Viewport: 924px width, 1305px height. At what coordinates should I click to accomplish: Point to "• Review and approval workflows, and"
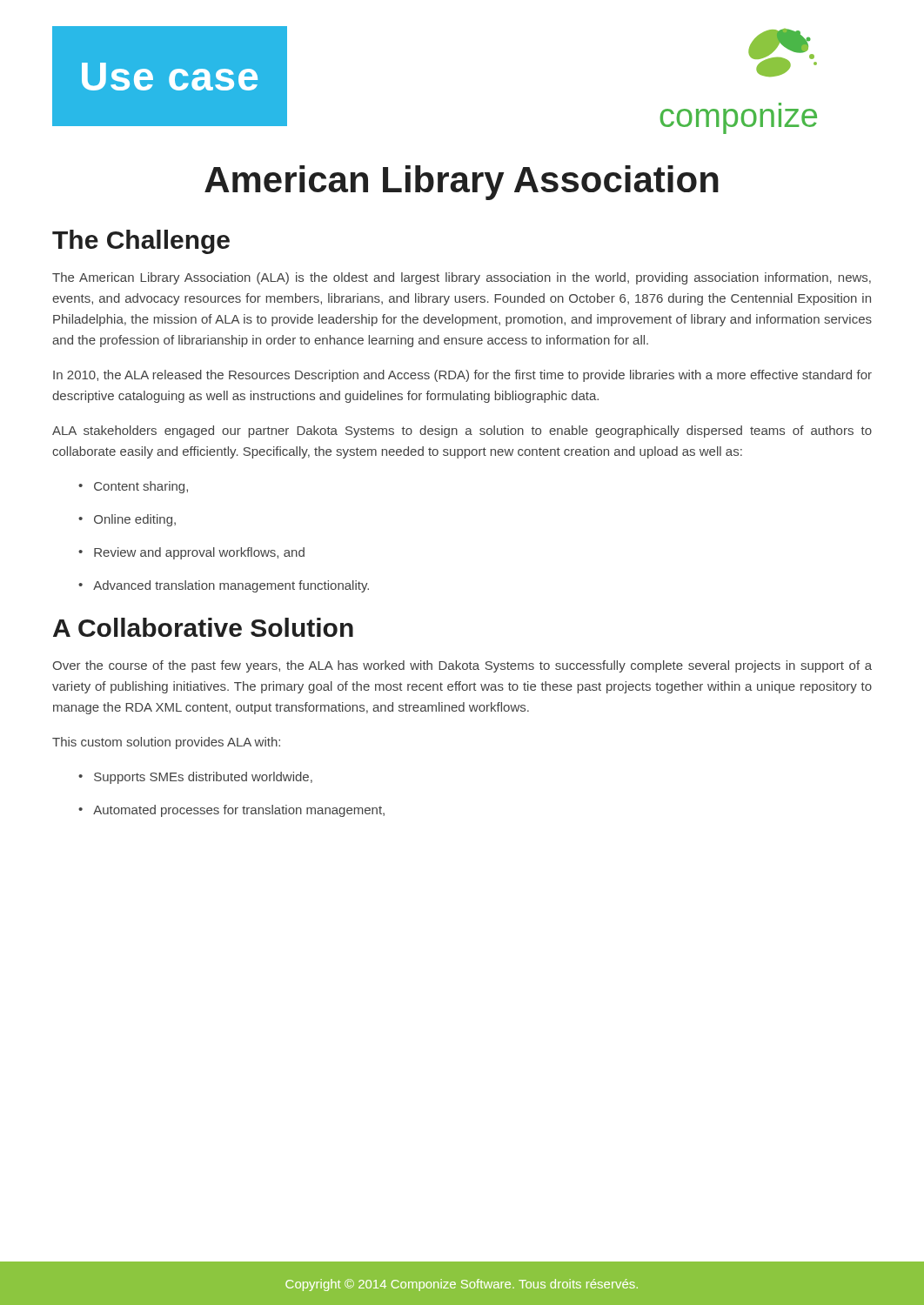192,552
